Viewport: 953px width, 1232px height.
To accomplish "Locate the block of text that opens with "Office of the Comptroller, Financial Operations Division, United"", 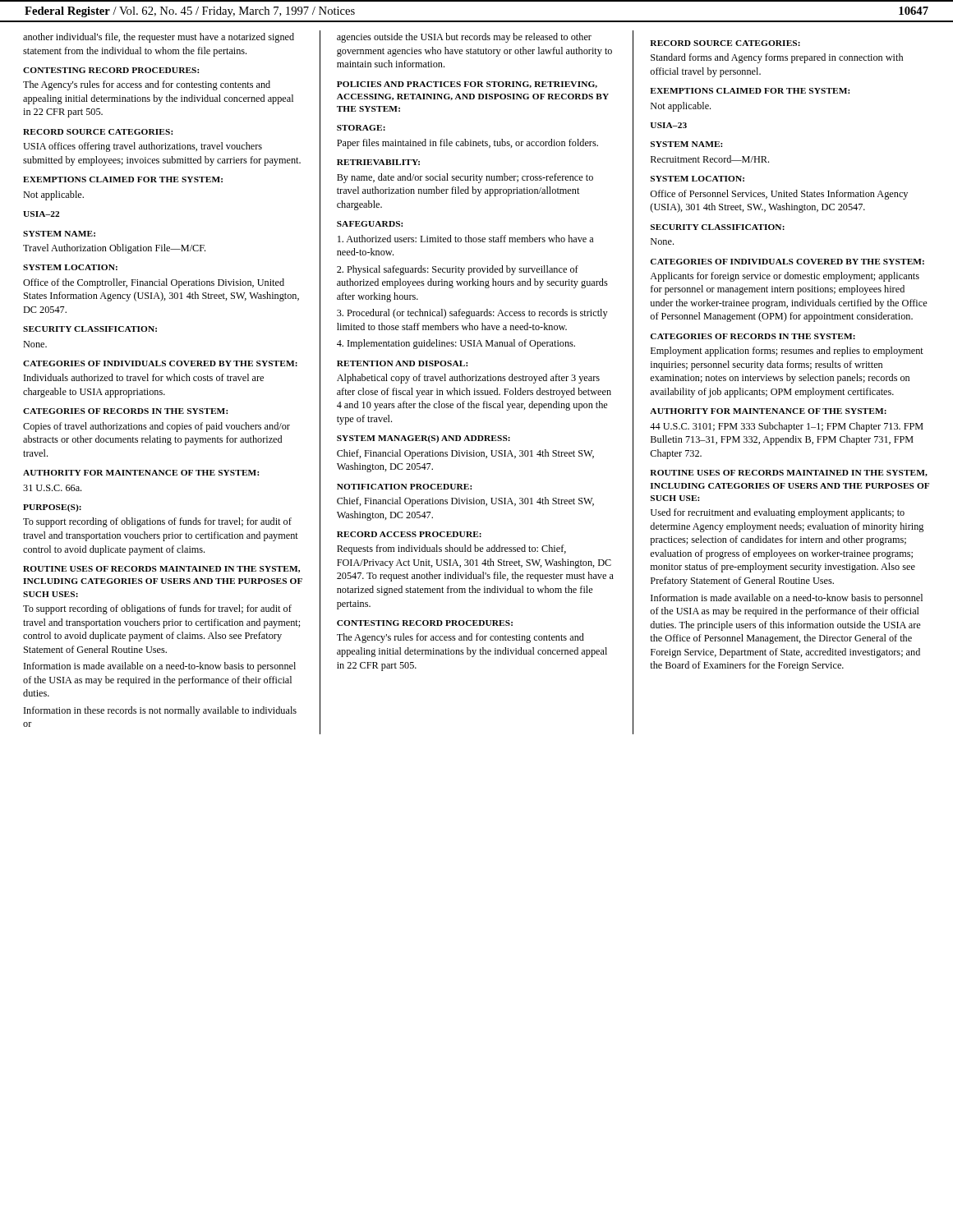I will coord(163,296).
